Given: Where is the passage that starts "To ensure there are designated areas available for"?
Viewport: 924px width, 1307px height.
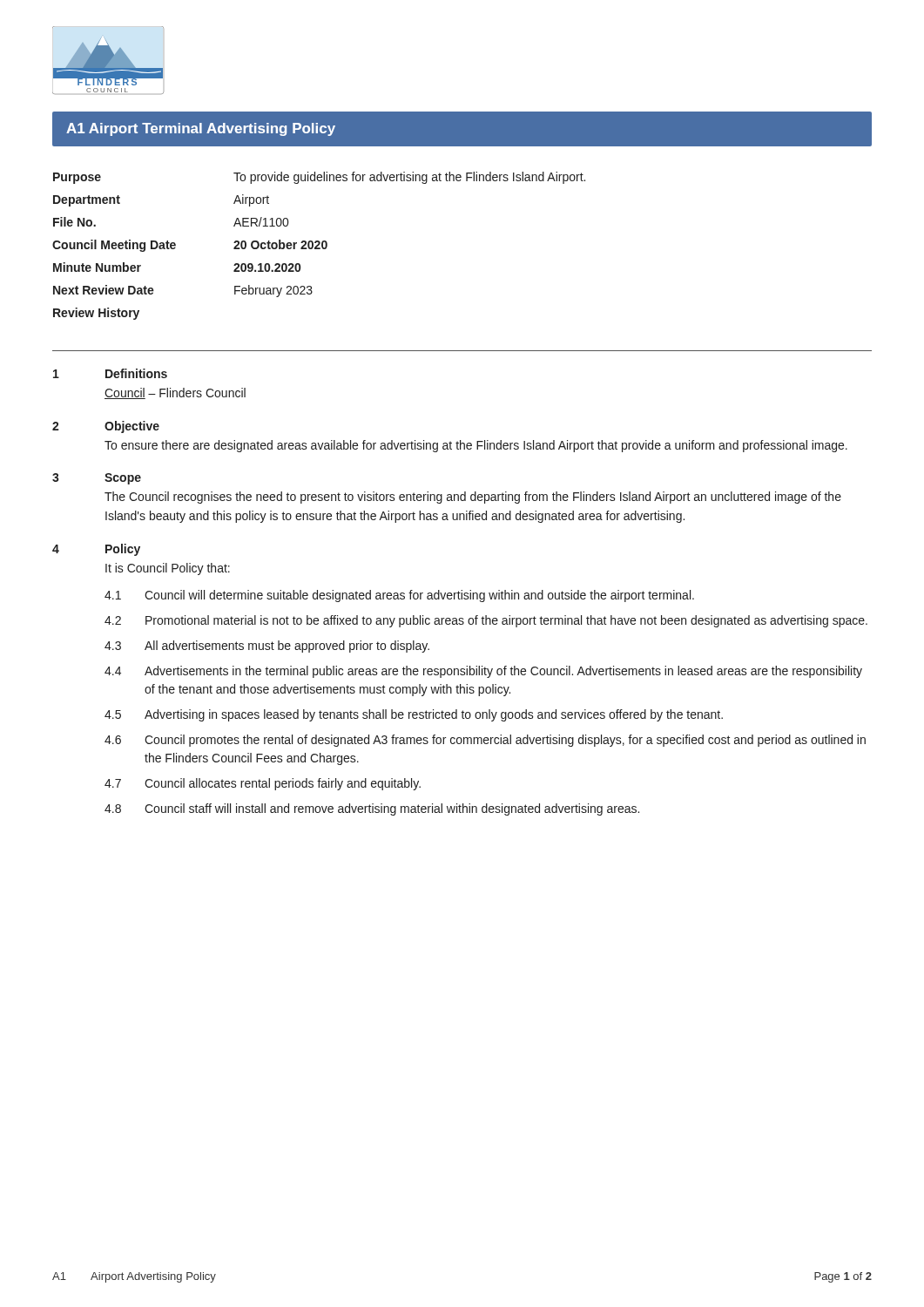Looking at the screenshot, I should [x=476, y=445].
